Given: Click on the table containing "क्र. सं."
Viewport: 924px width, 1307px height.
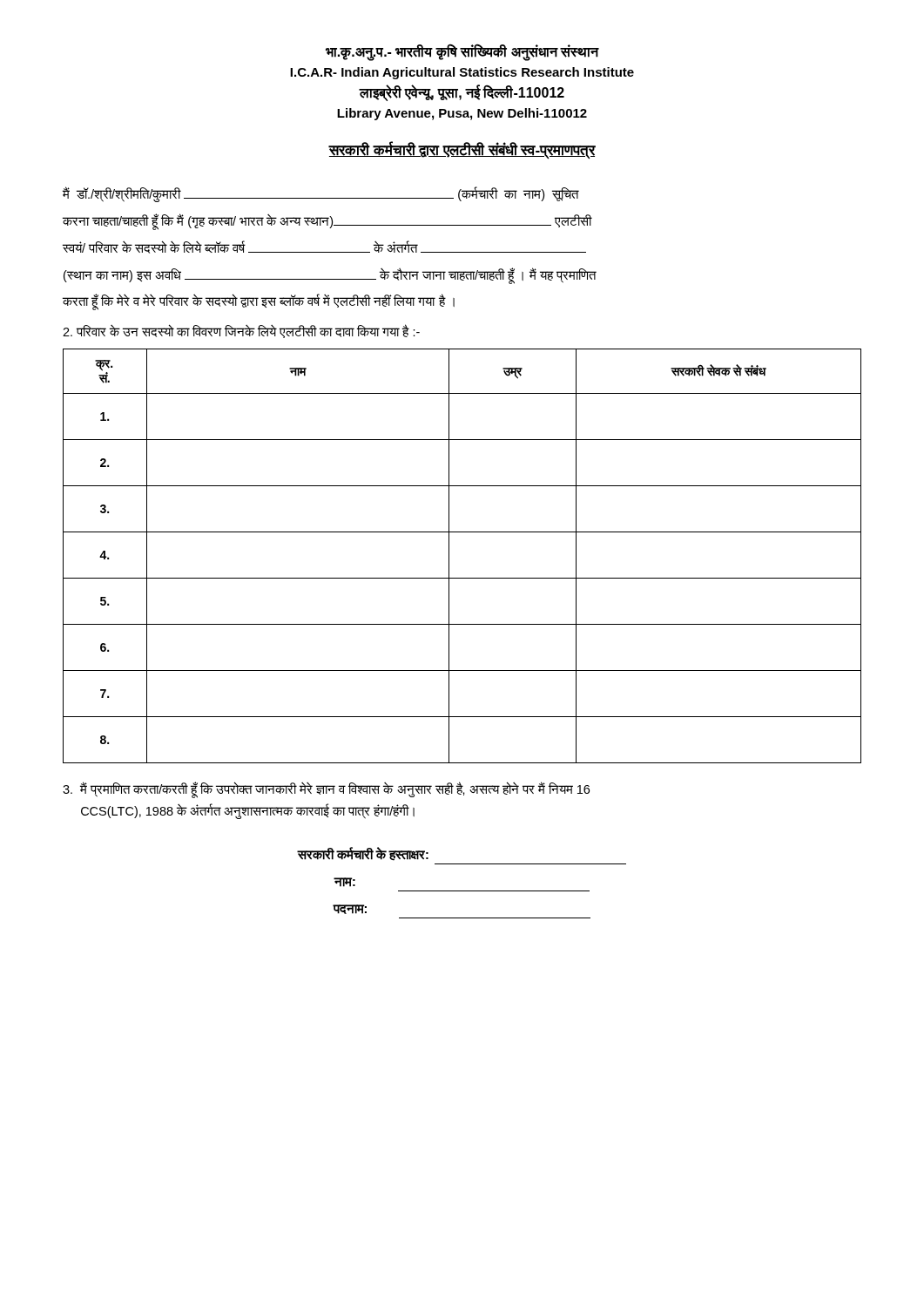Looking at the screenshot, I should [462, 556].
